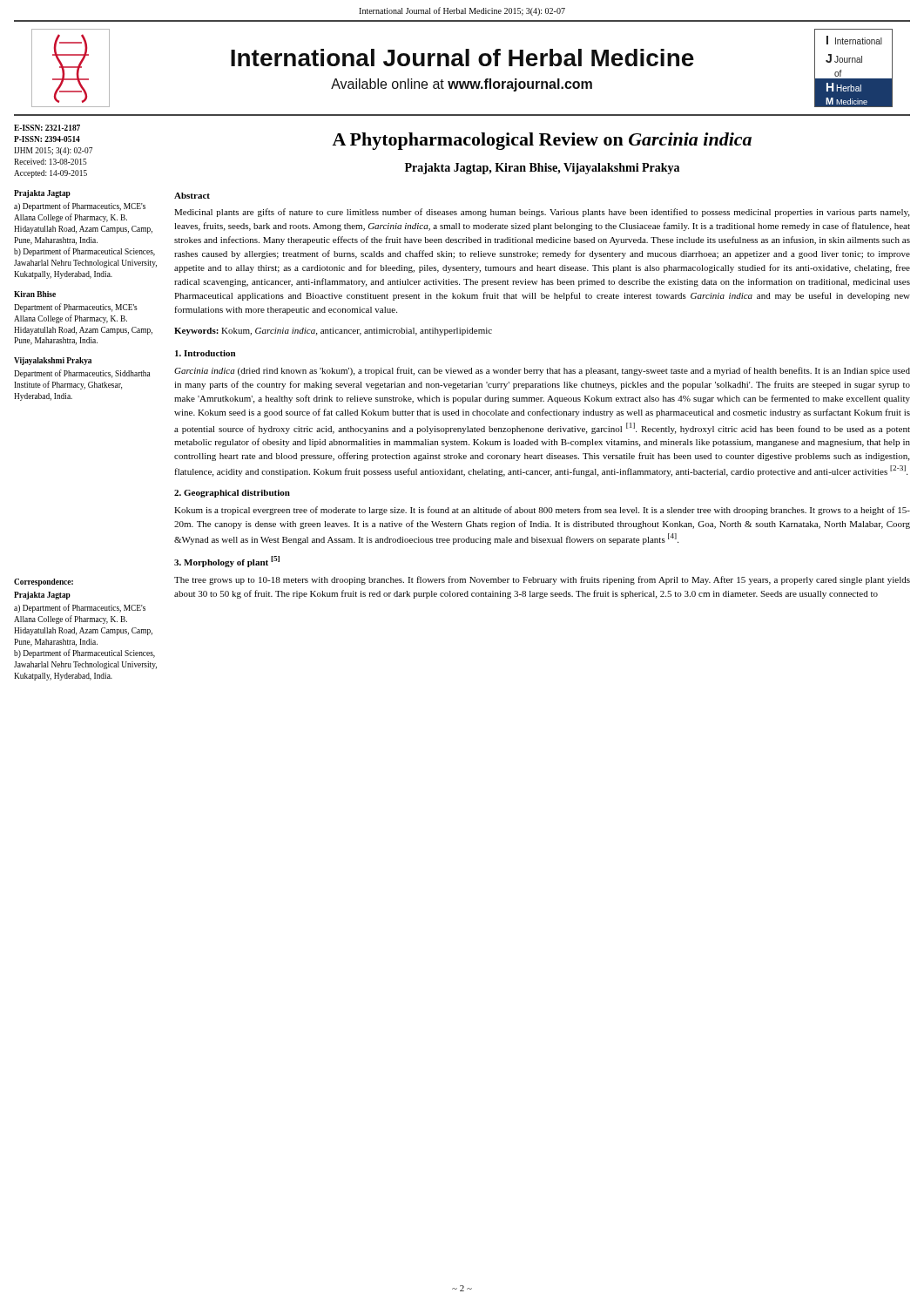This screenshot has width=924, height=1307.
Task: Select the region starting "The tree grows up to 10-18 meters with"
Action: tap(542, 586)
